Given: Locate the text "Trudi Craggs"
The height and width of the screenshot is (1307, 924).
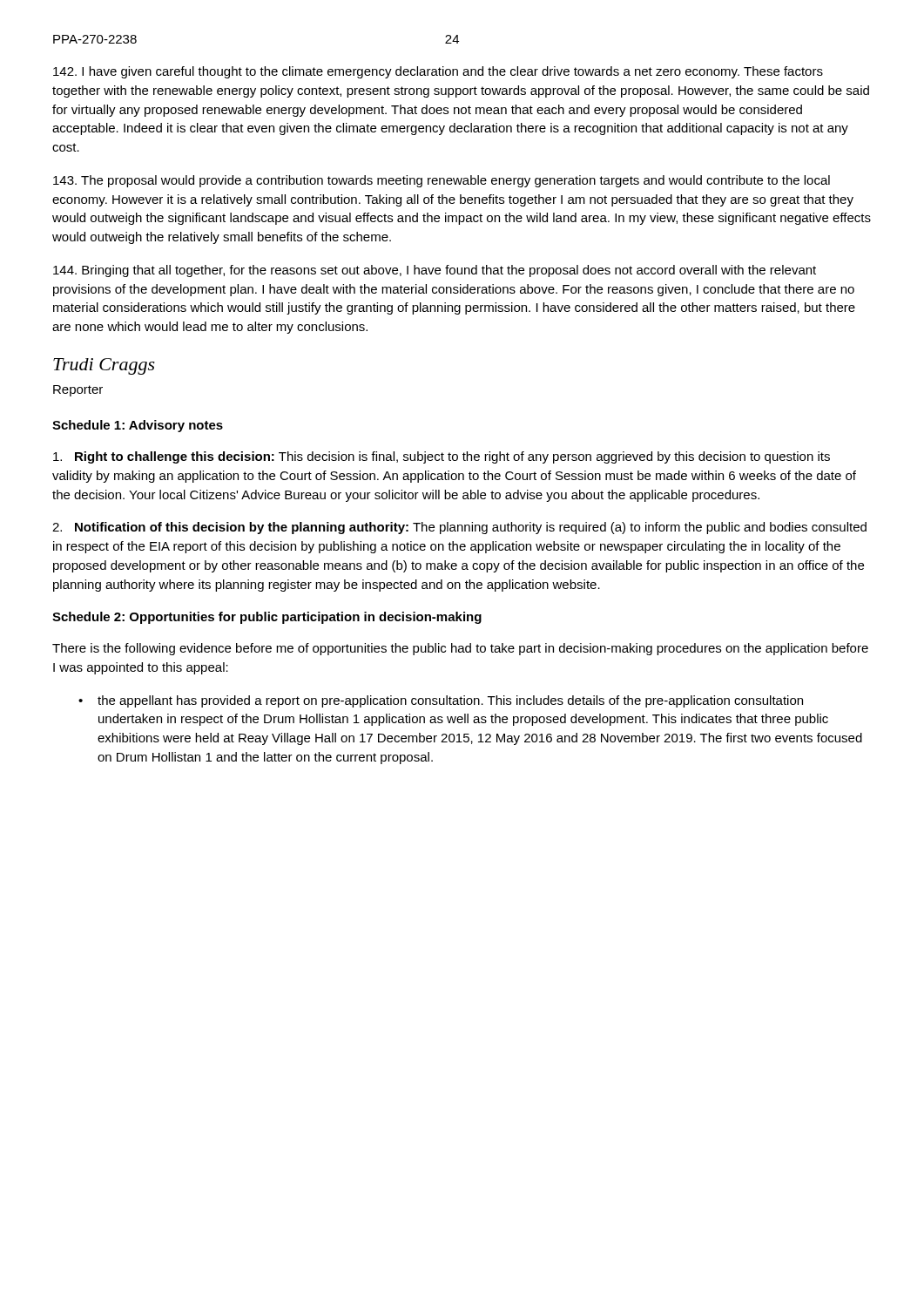Looking at the screenshot, I should [104, 366].
